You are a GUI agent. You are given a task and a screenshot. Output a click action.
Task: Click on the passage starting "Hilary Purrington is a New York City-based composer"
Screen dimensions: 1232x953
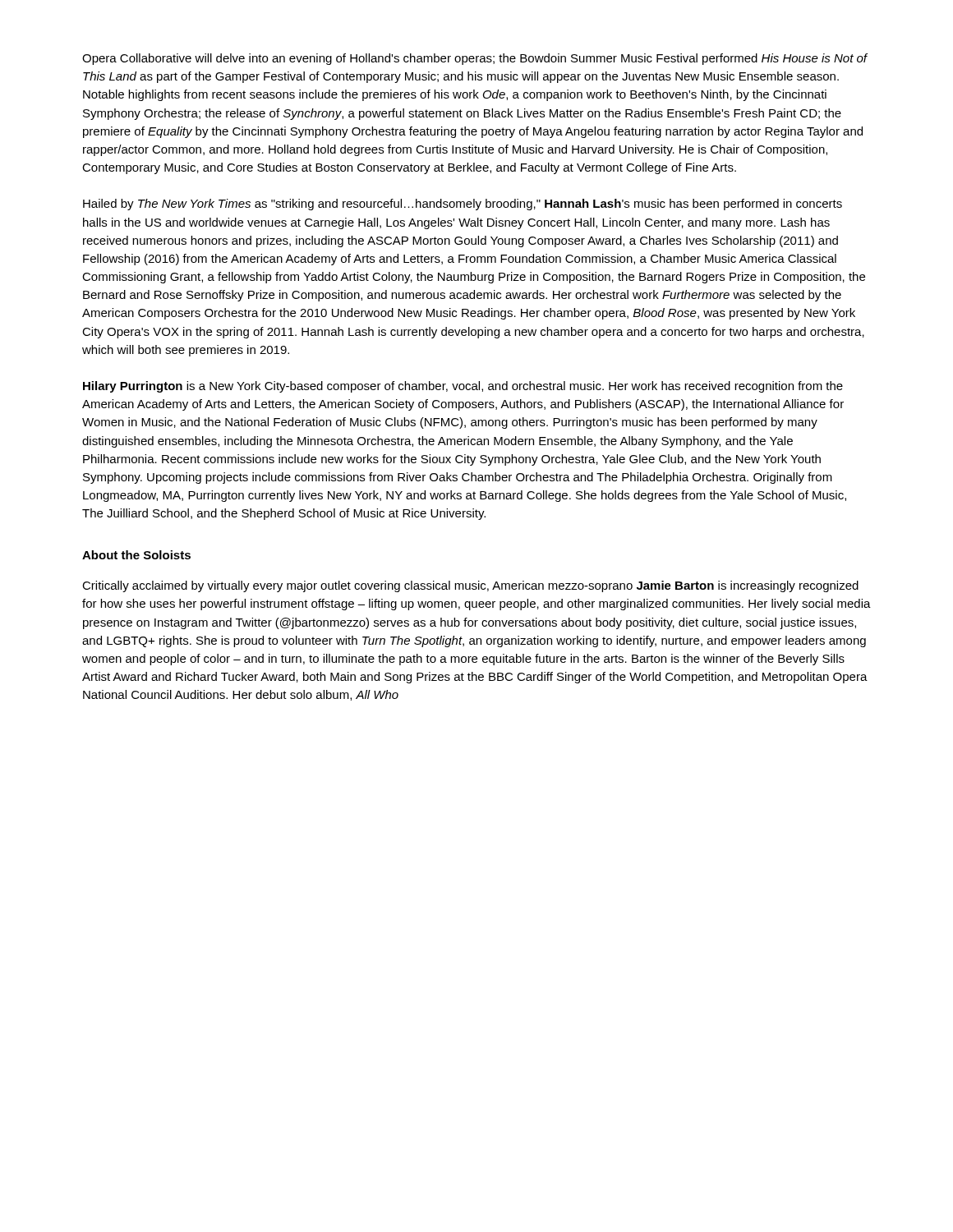(x=465, y=449)
